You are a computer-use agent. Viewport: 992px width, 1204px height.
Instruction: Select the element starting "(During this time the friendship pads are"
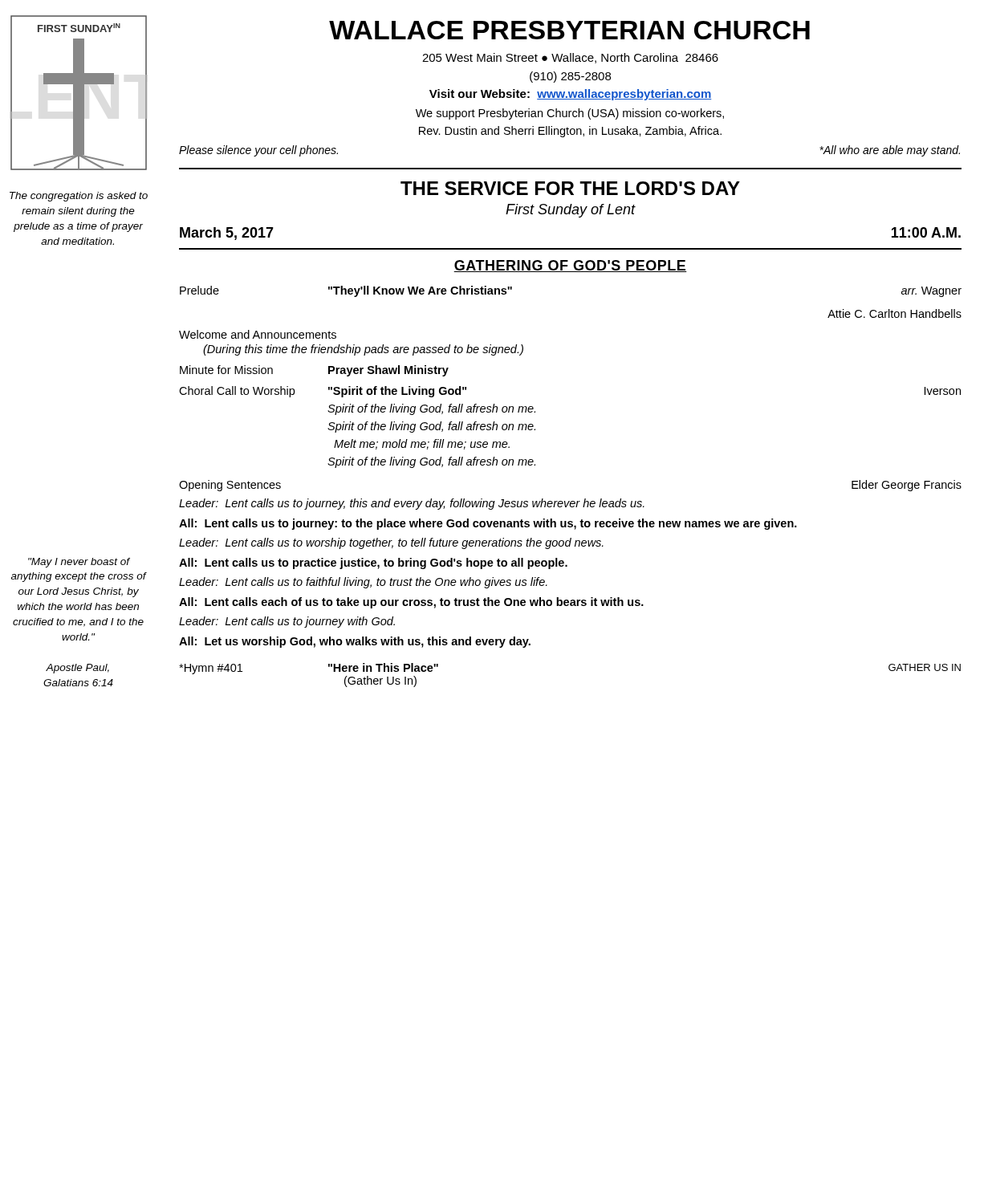(363, 349)
